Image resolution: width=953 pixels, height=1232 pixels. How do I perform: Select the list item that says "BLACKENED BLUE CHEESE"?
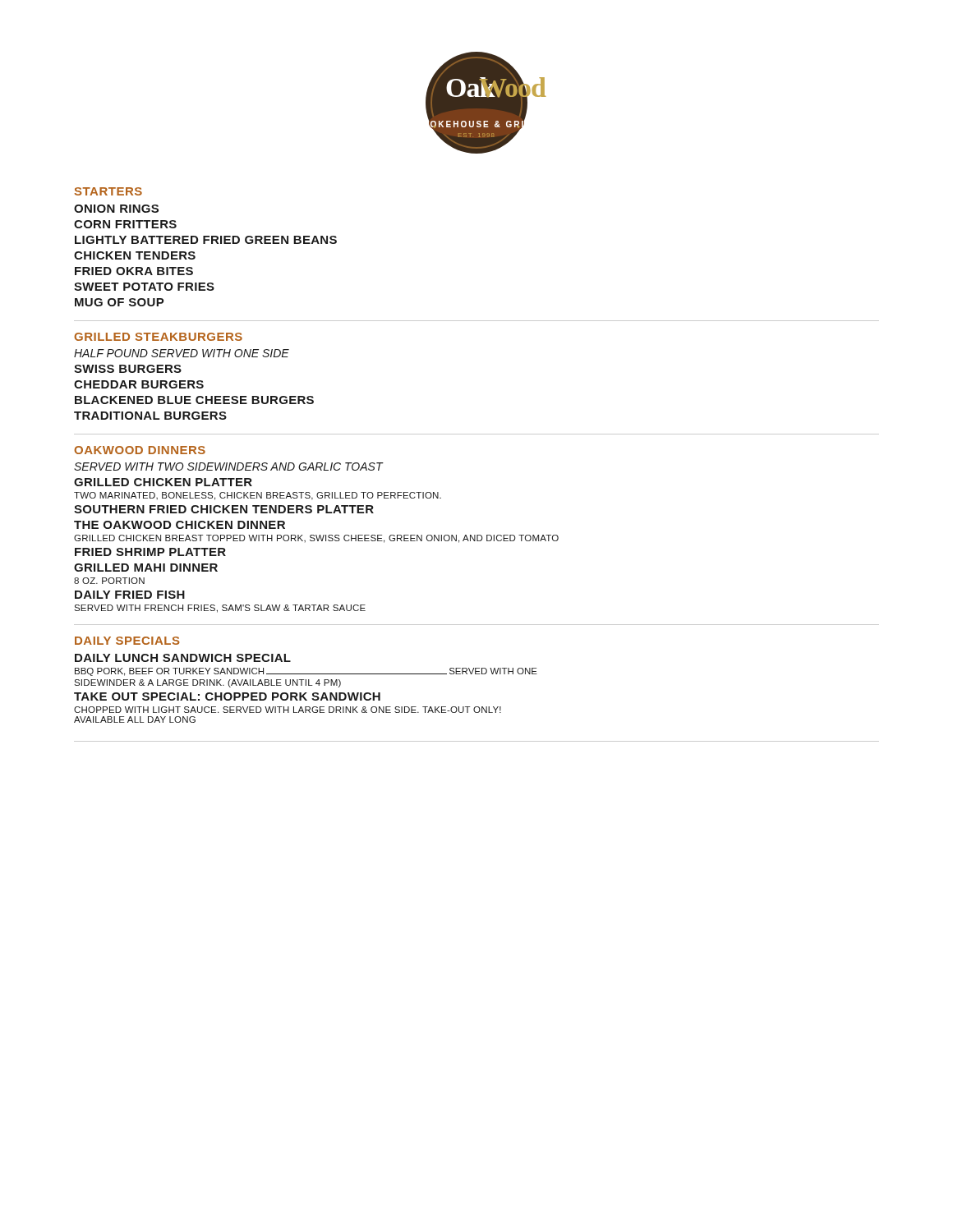194,400
